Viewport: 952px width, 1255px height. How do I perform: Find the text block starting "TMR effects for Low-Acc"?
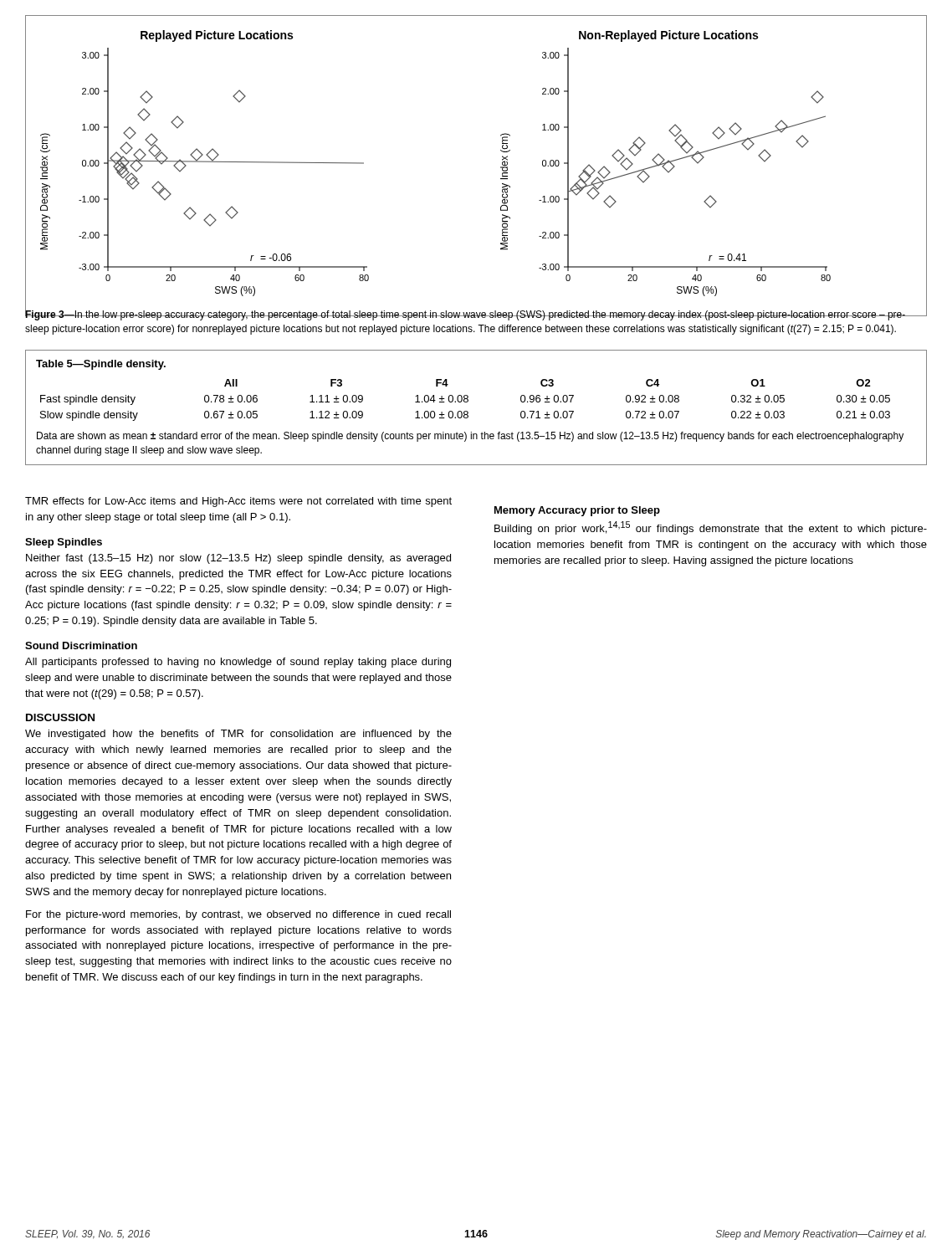tap(238, 509)
